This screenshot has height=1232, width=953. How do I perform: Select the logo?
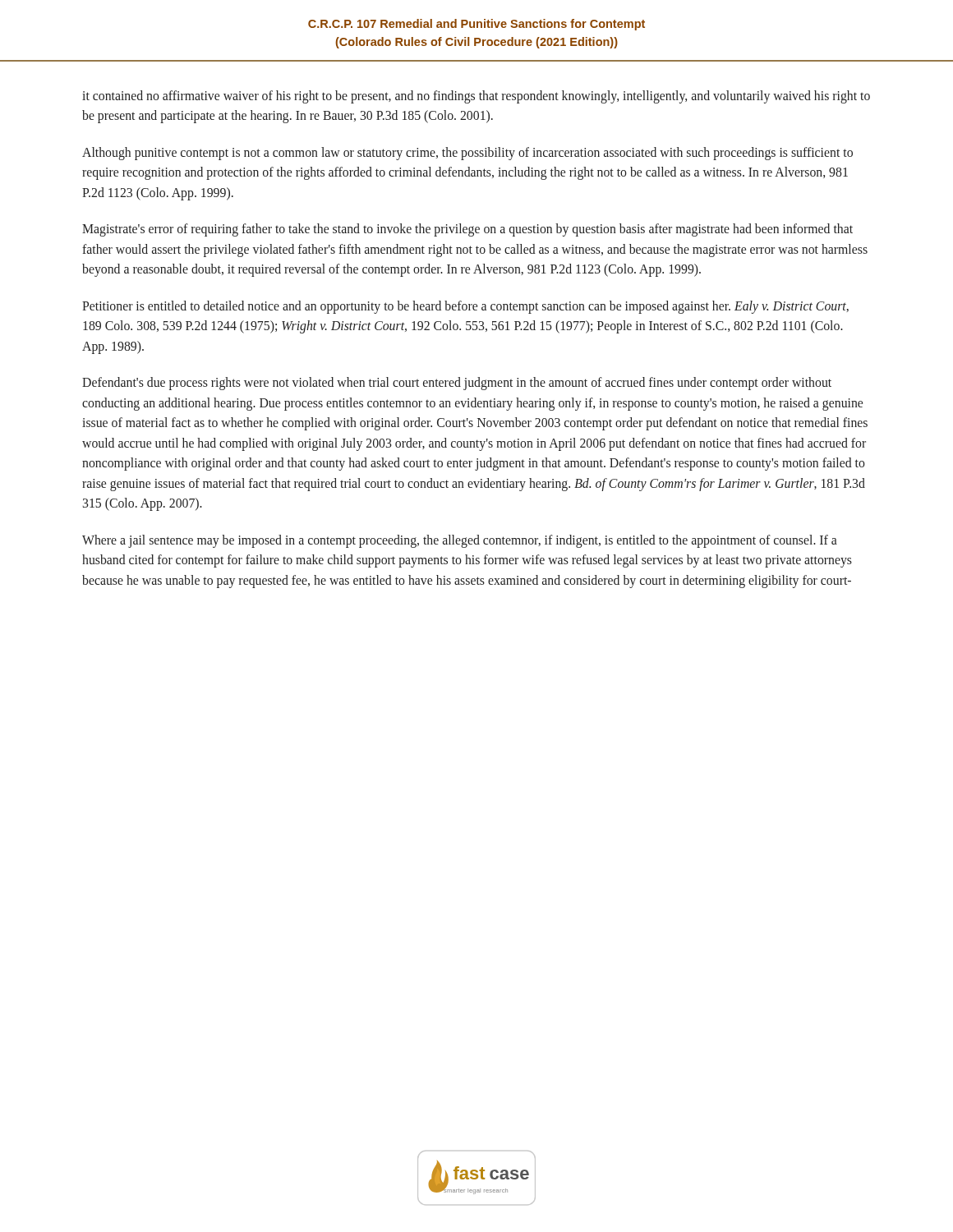click(x=476, y=1179)
